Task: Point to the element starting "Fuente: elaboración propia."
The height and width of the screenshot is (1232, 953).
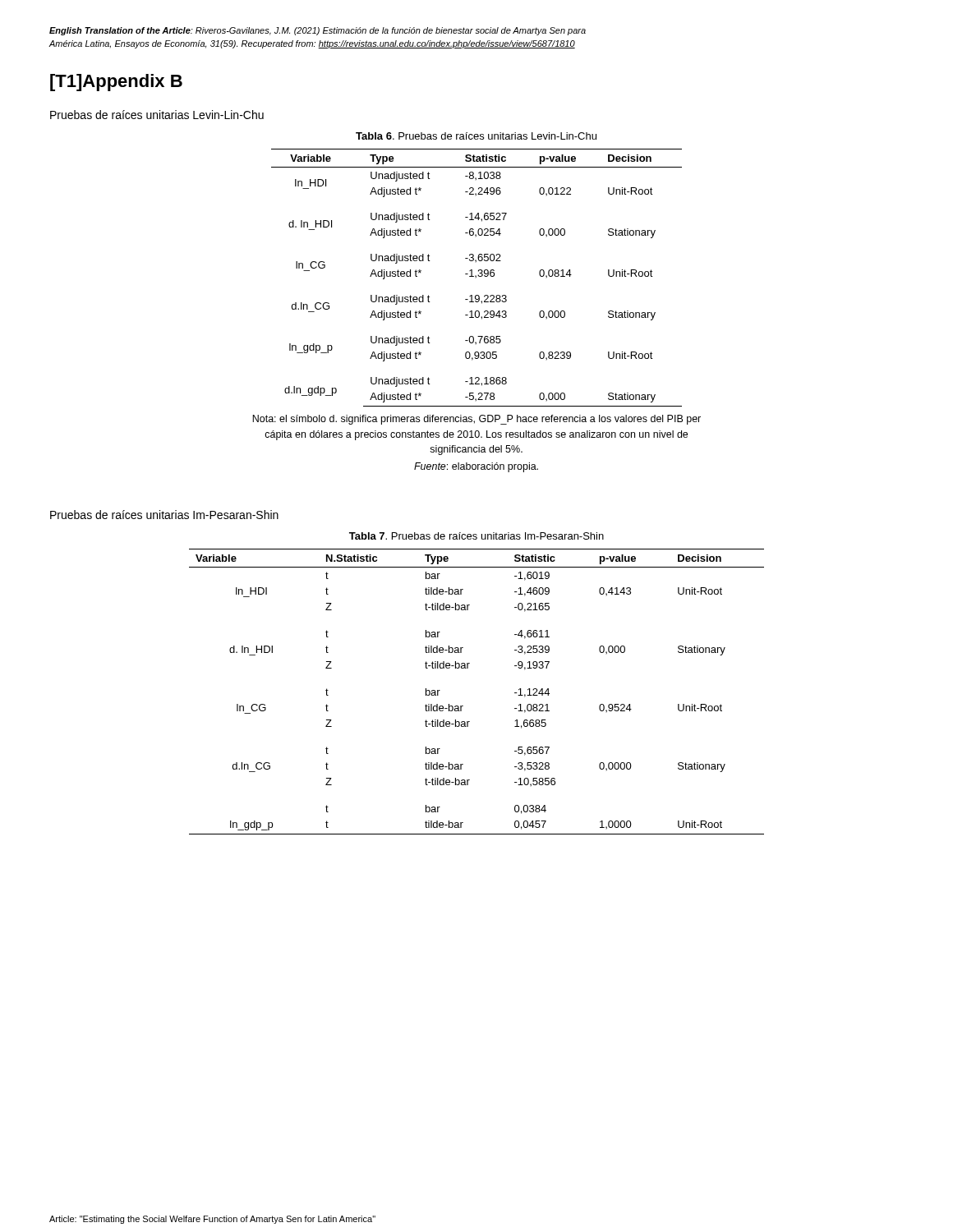Action: (476, 467)
